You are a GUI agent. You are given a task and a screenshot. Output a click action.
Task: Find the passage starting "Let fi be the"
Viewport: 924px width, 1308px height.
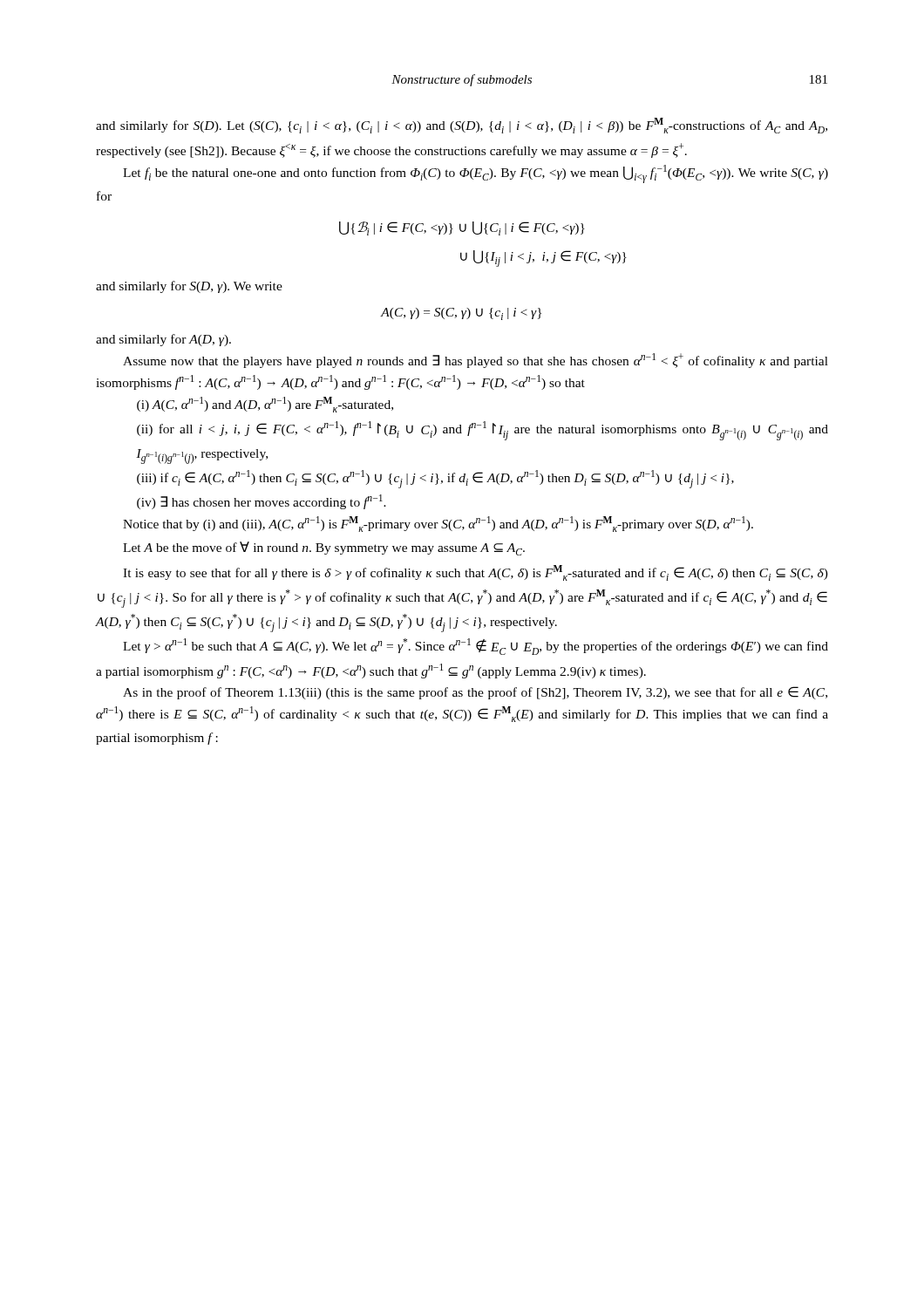point(462,183)
